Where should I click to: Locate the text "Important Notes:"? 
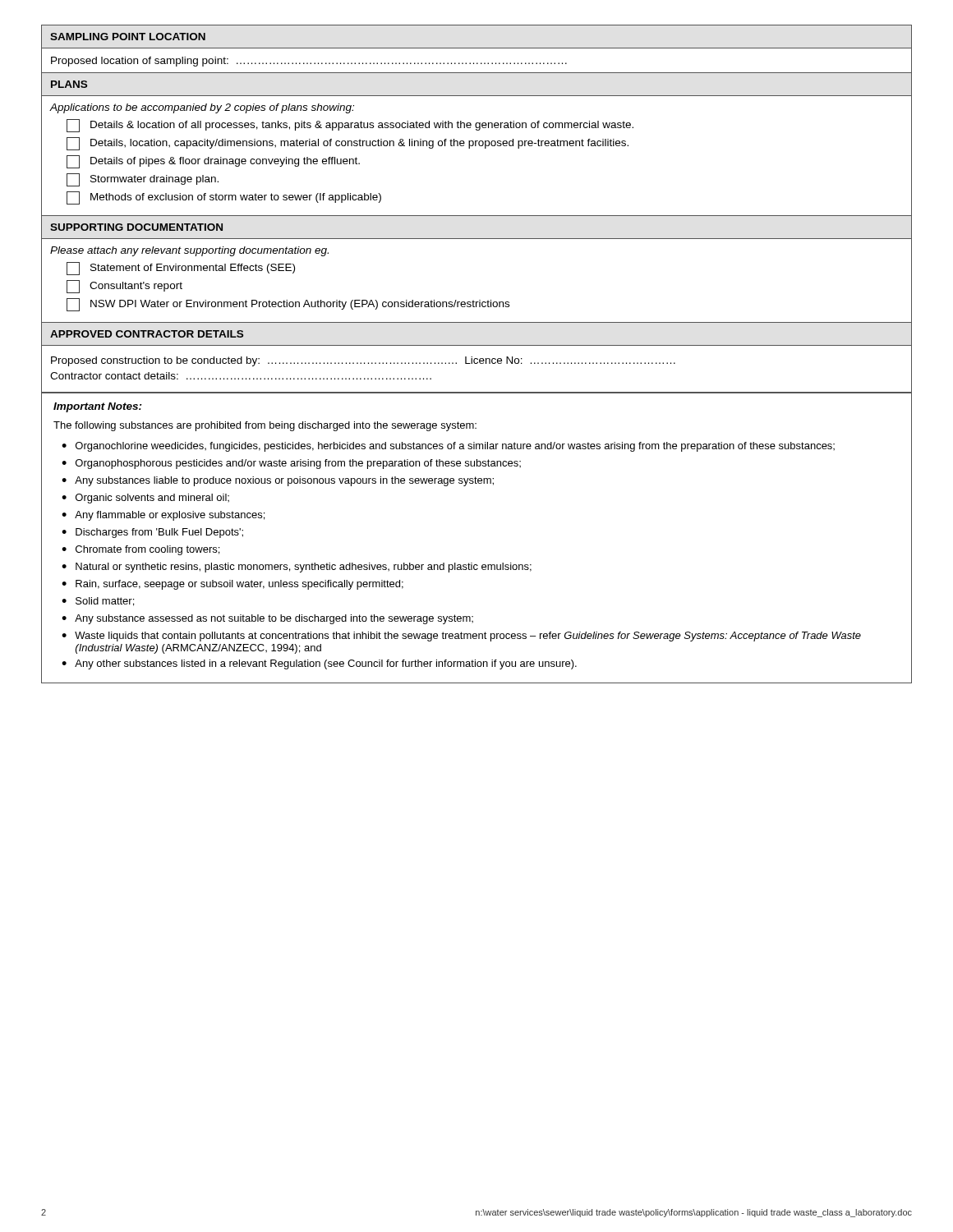pyautogui.click(x=98, y=406)
